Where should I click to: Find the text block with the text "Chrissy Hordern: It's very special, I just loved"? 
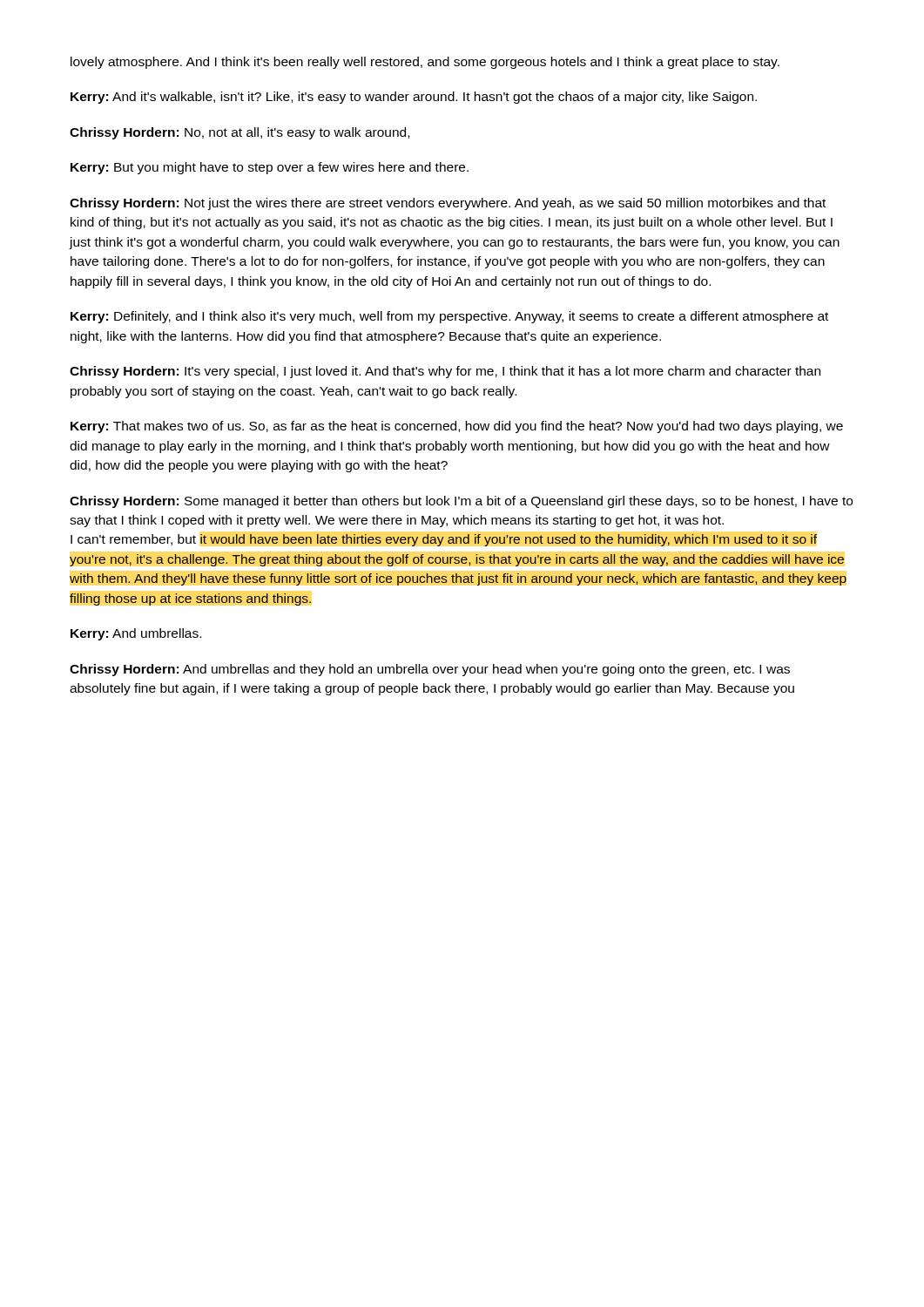coord(446,381)
